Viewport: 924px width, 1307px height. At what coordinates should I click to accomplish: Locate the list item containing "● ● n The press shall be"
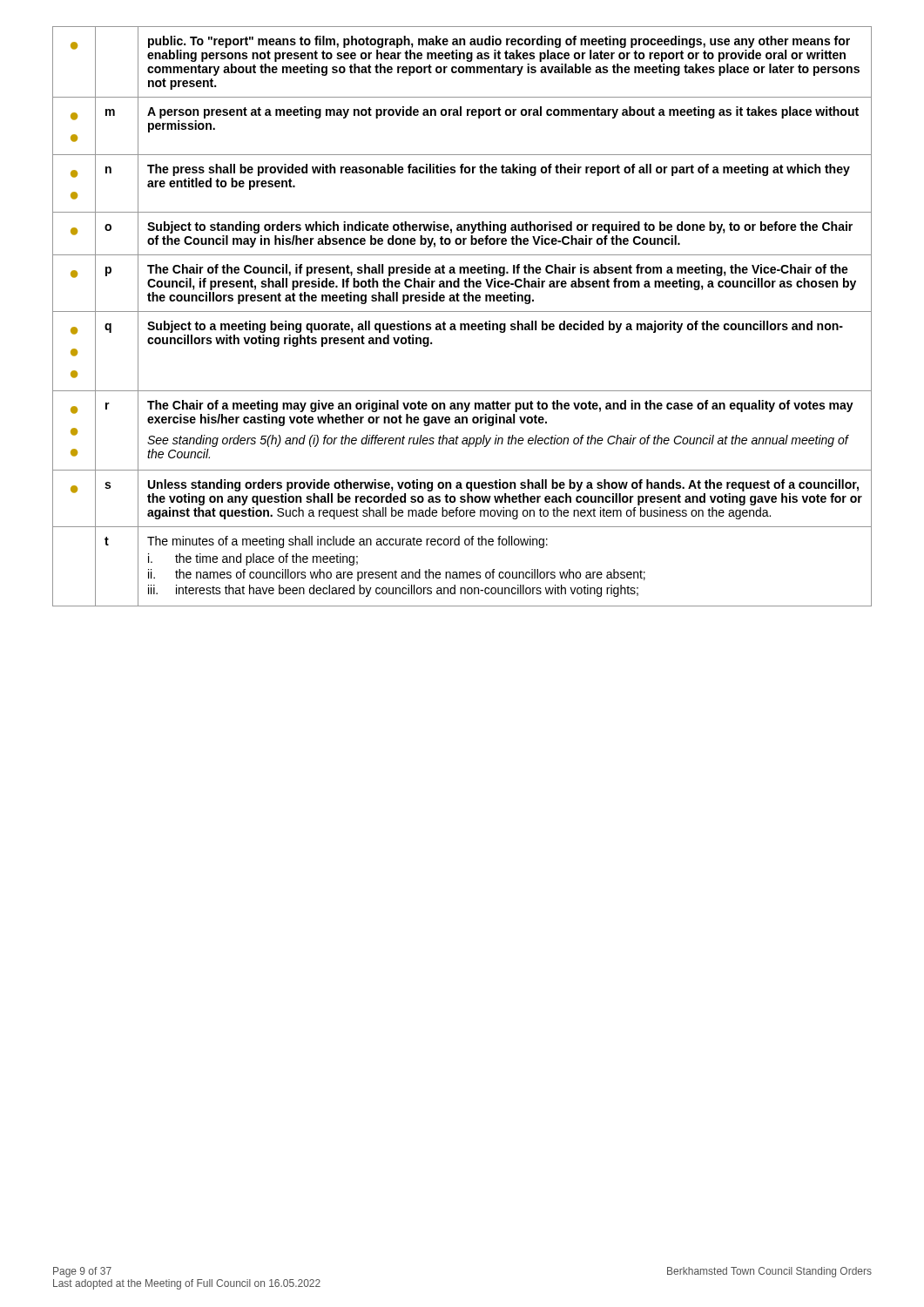[462, 184]
